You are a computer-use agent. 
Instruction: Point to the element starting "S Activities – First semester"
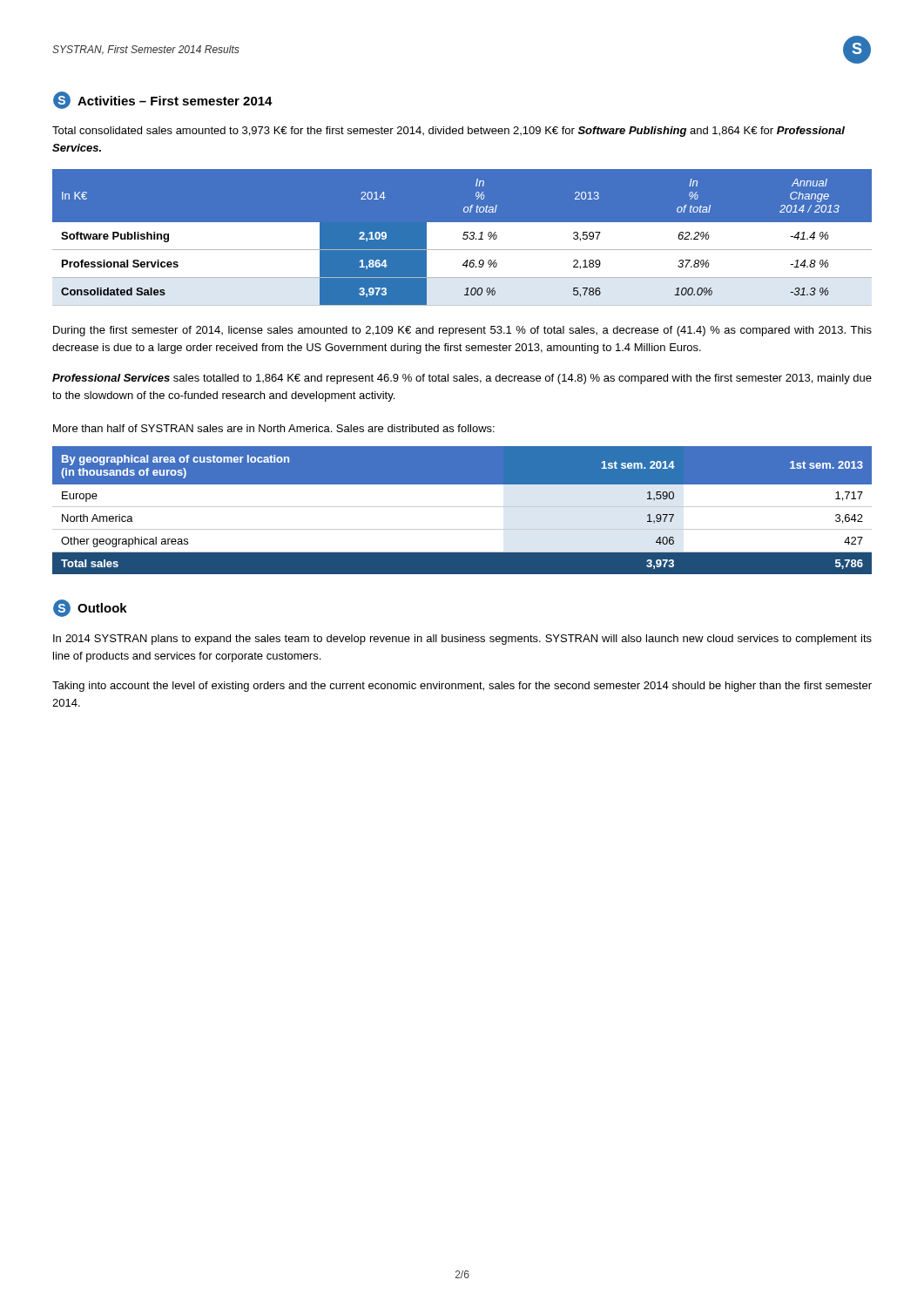[x=162, y=100]
